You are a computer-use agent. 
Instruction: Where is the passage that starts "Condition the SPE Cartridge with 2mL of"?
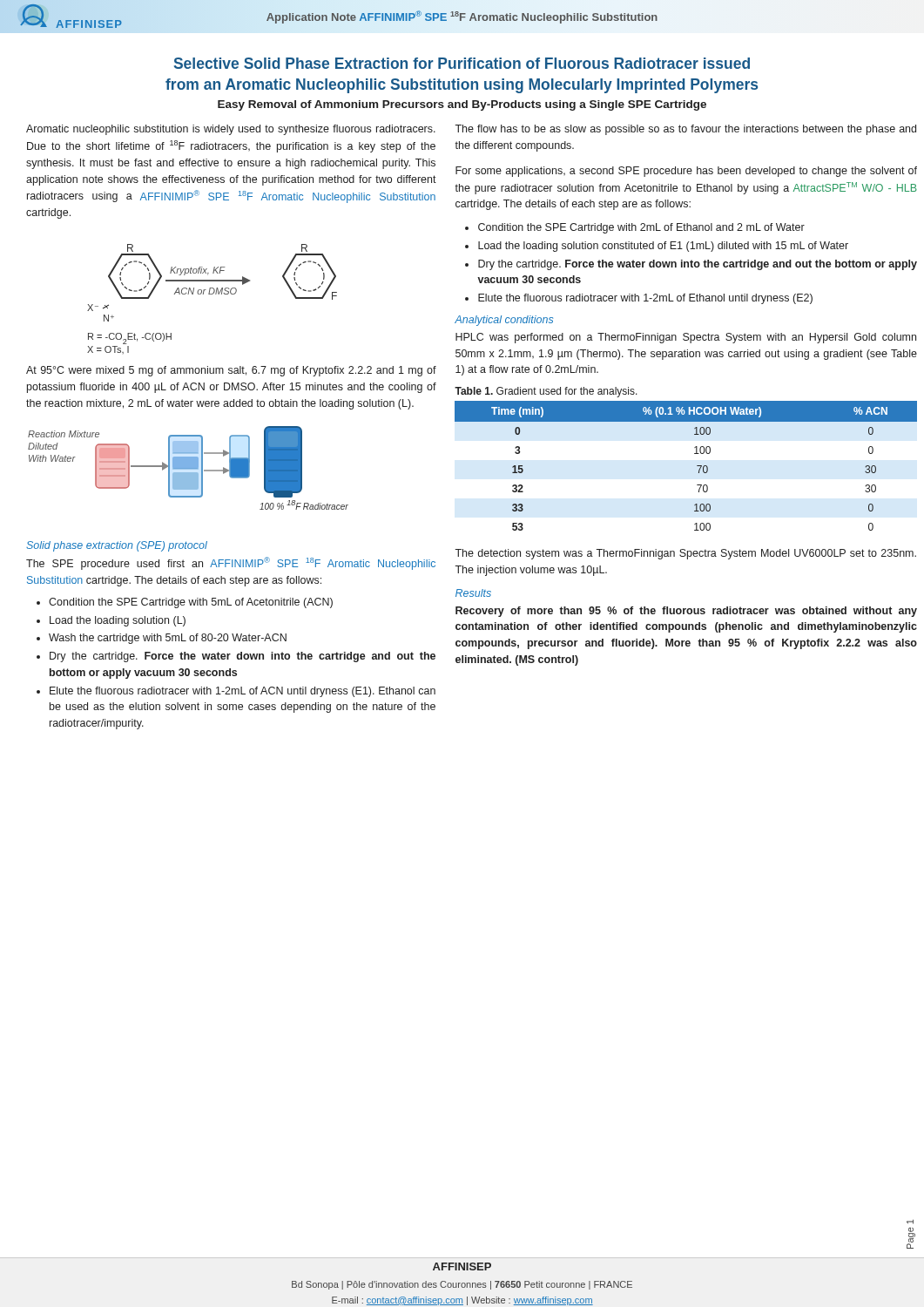tap(641, 228)
